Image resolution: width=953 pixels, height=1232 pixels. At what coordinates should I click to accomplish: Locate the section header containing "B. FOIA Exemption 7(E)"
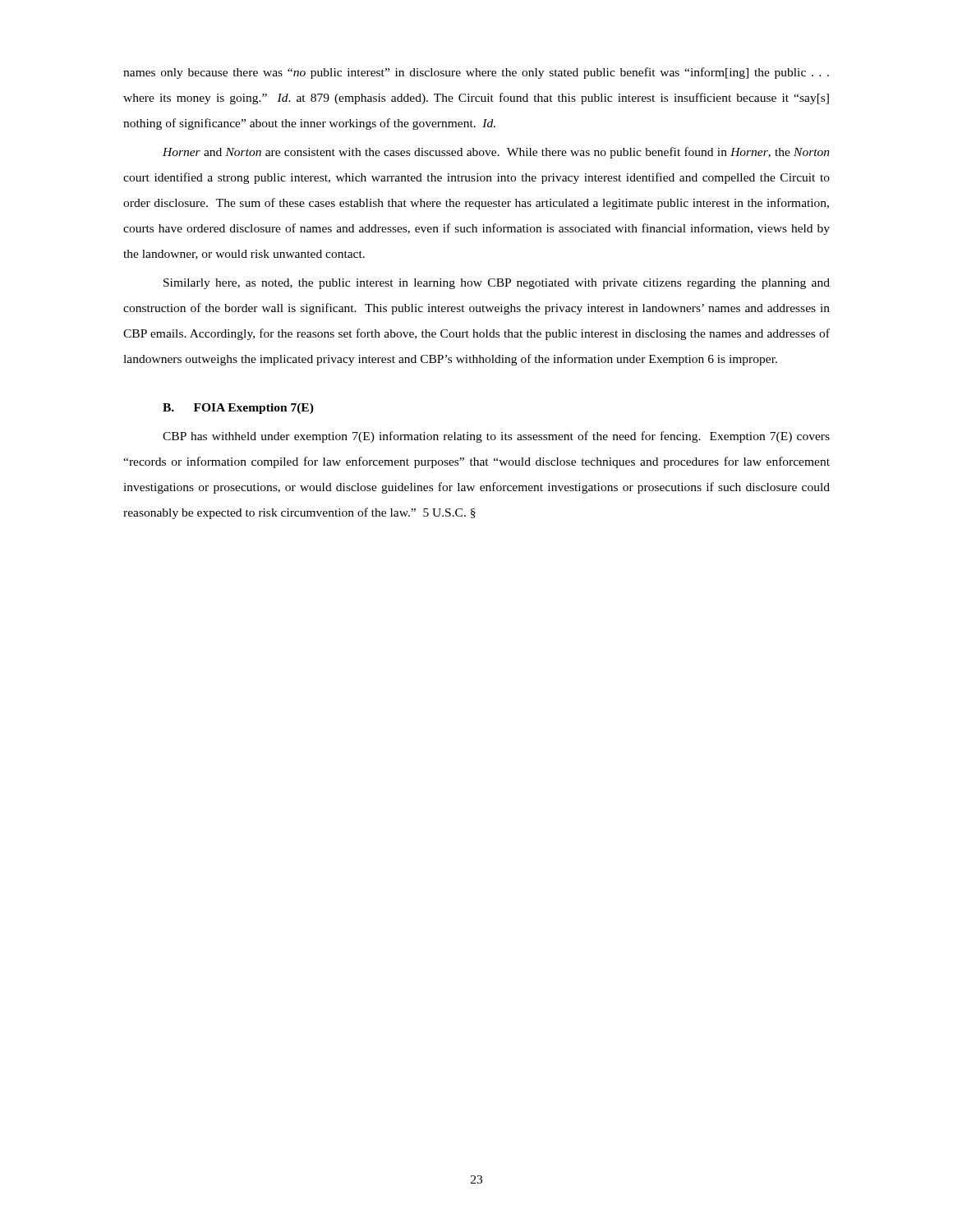(x=238, y=409)
